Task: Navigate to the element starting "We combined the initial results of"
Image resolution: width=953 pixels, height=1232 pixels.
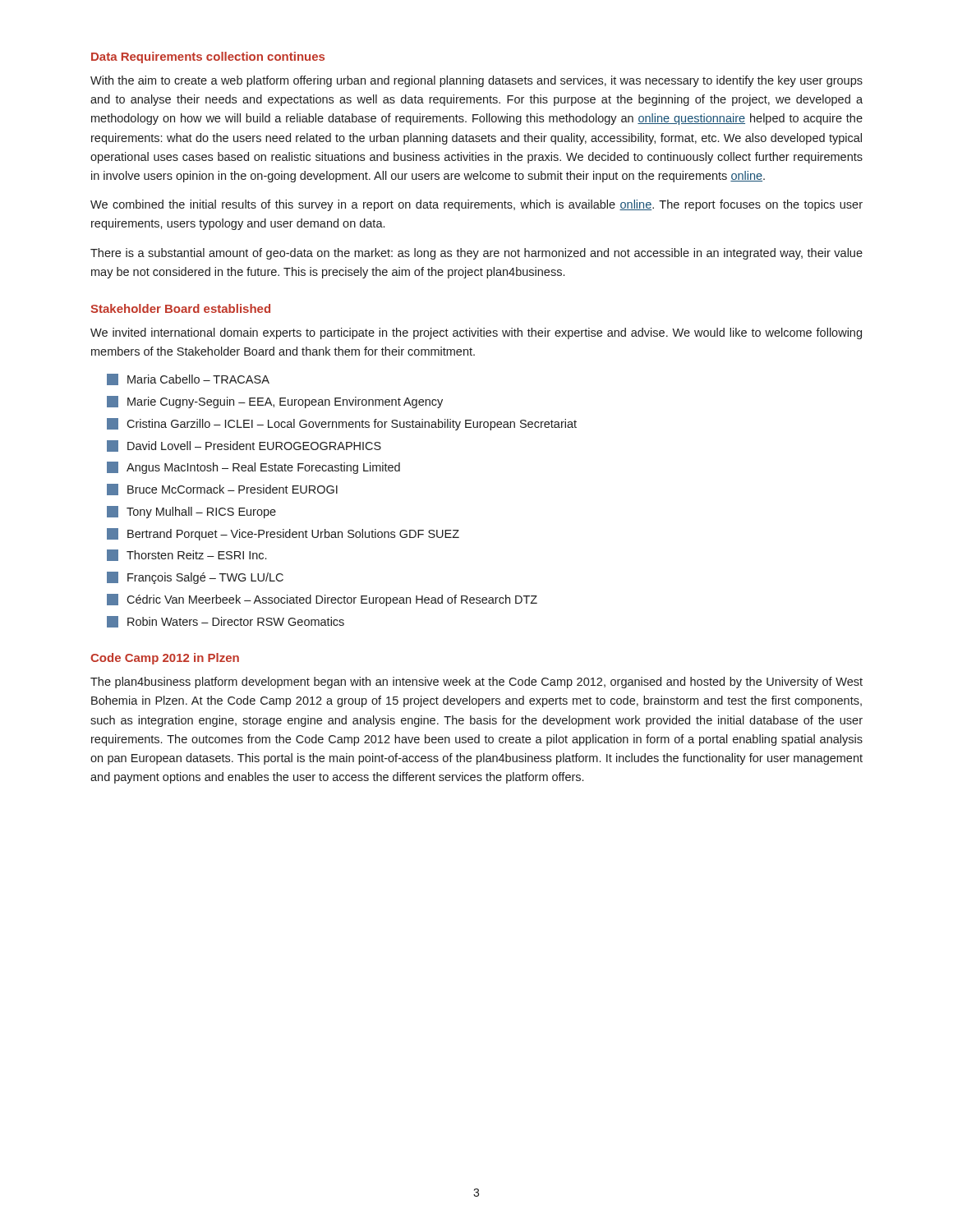Action: tap(476, 214)
